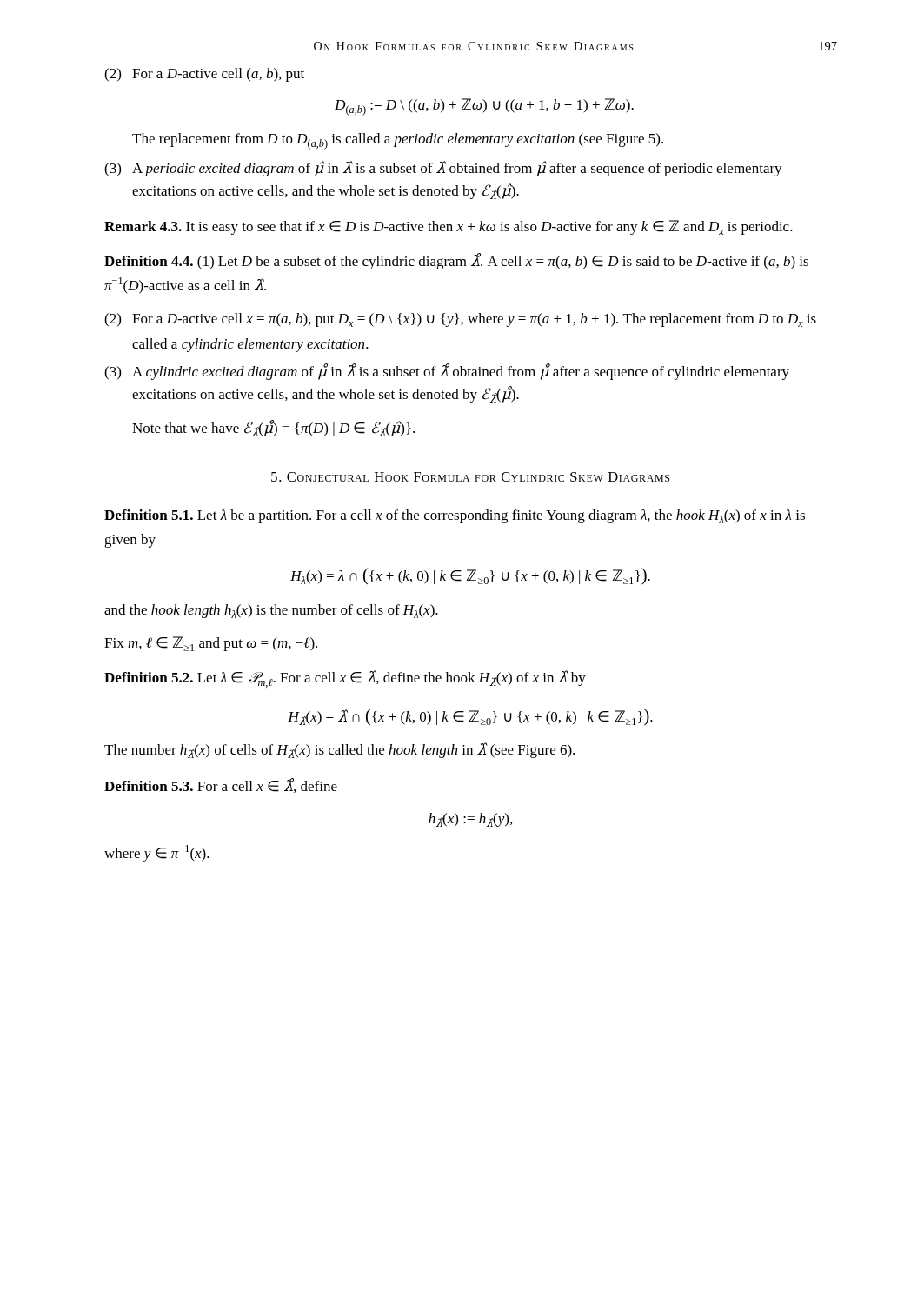
Task: Click on the text block with the text "Note that we"
Action: [x=274, y=429]
